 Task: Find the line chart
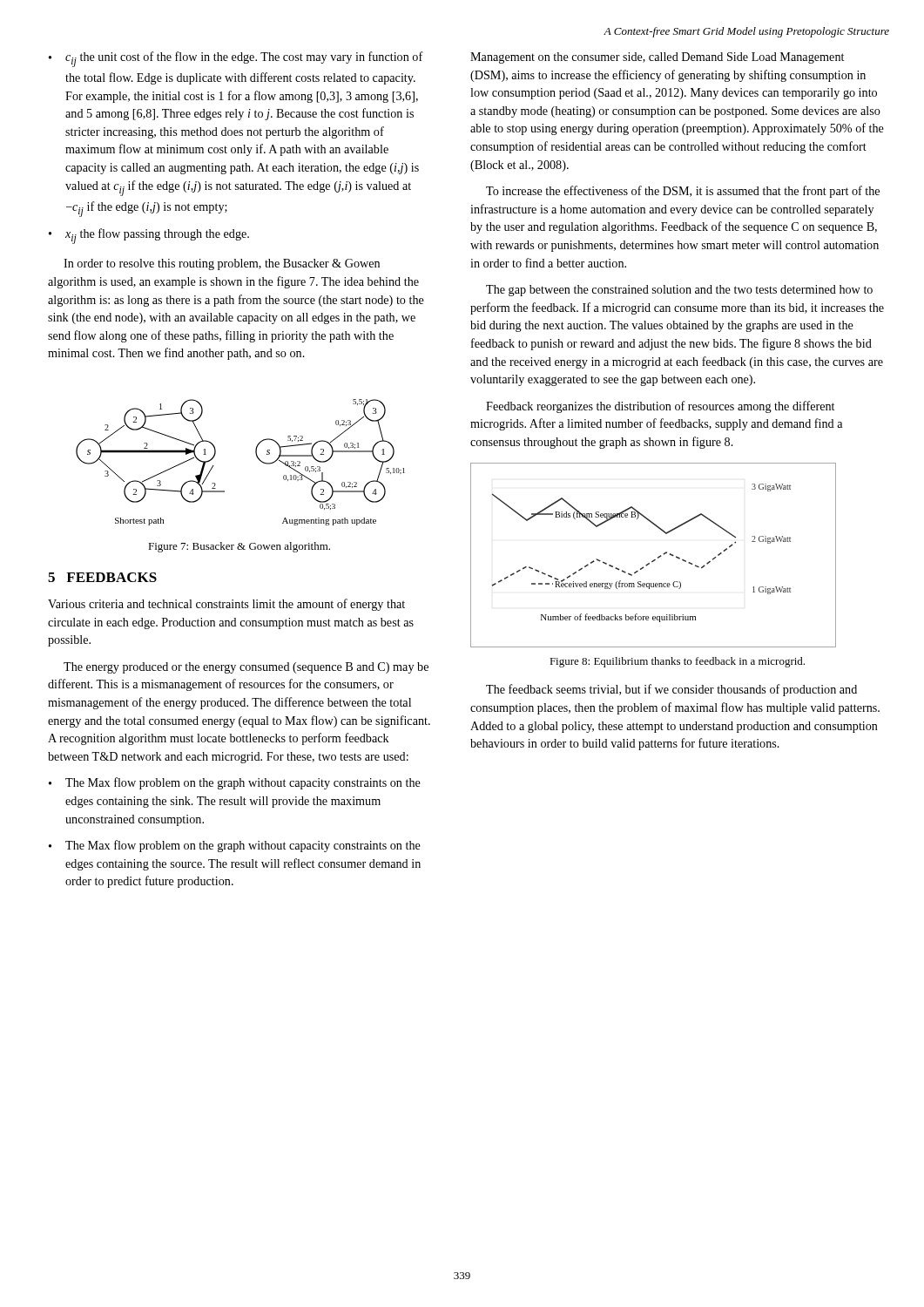(x=653, y=555)
